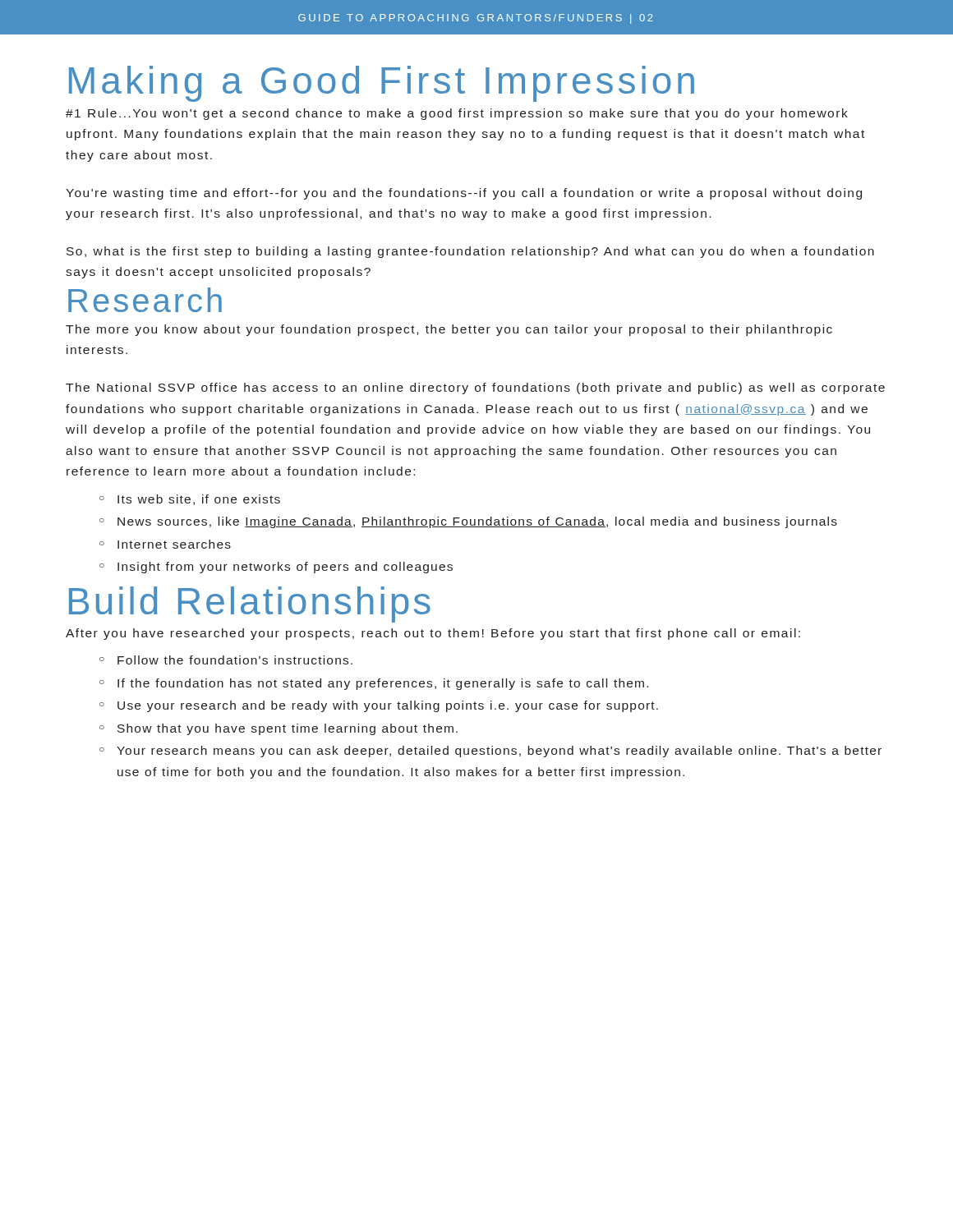
Task: Click on the text block with the text "The more you know about your foundation"
Action: 450,339
